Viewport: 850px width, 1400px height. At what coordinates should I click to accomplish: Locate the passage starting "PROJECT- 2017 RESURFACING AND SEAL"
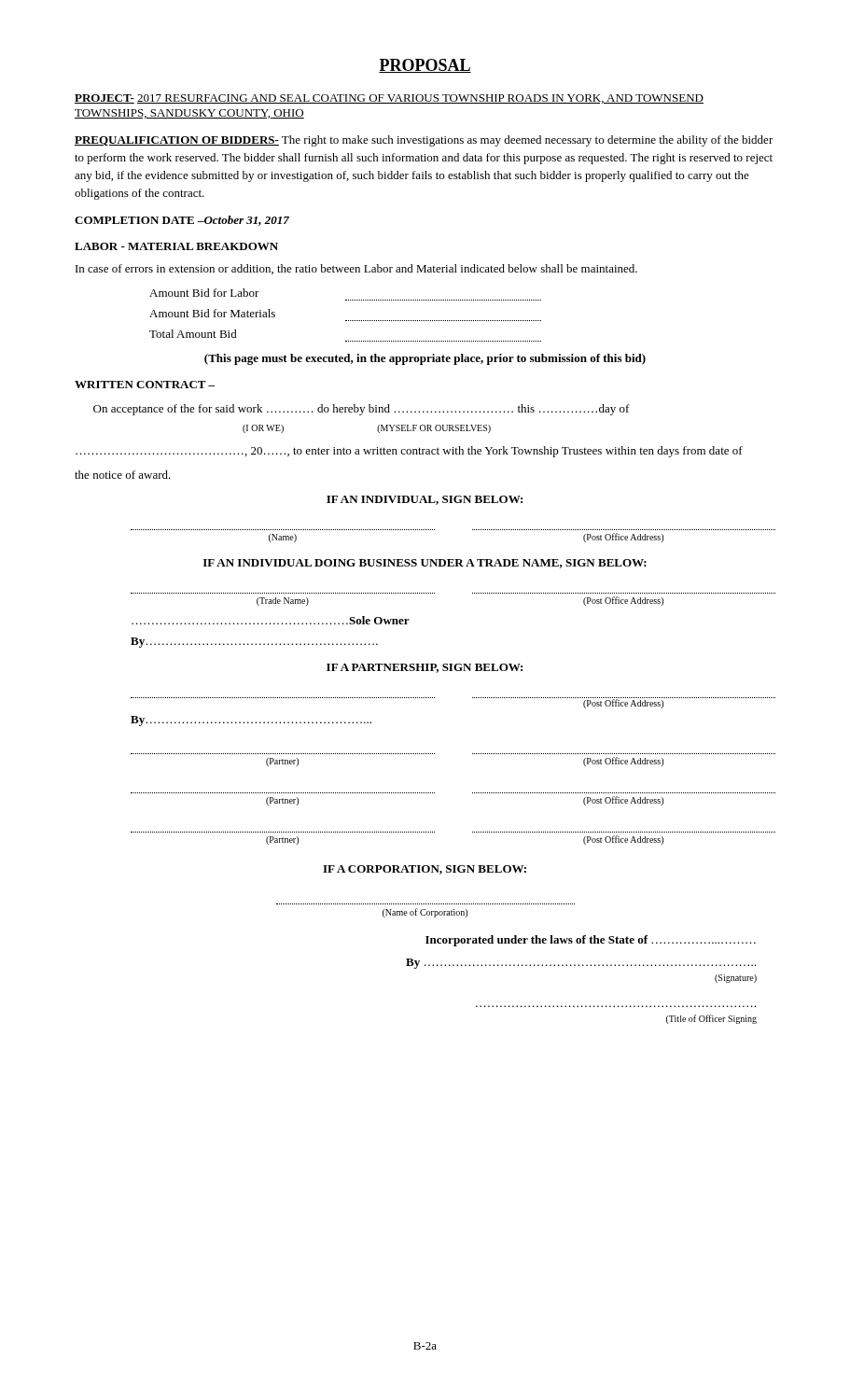pos(389,105)
